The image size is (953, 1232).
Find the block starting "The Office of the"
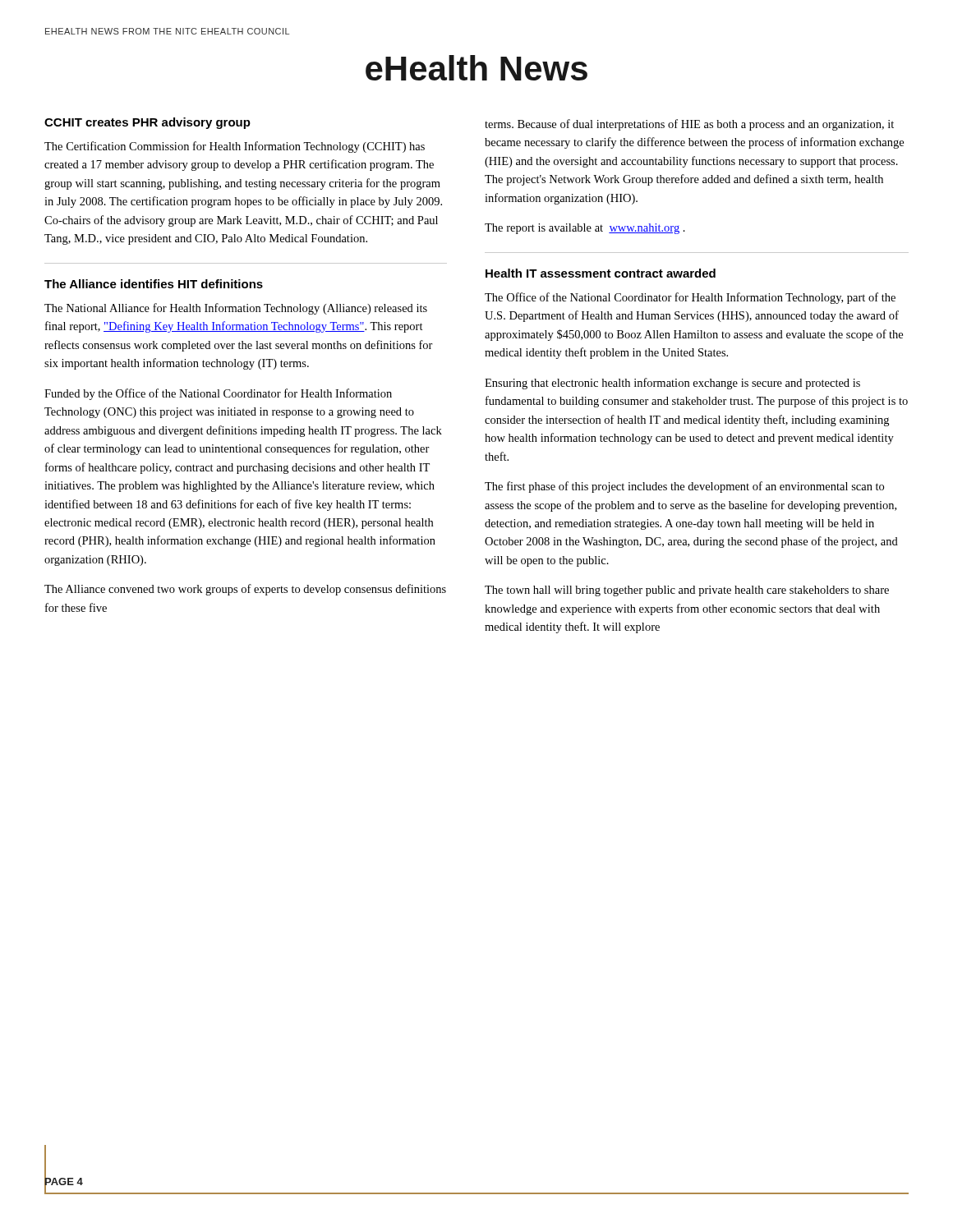(694, 325)
